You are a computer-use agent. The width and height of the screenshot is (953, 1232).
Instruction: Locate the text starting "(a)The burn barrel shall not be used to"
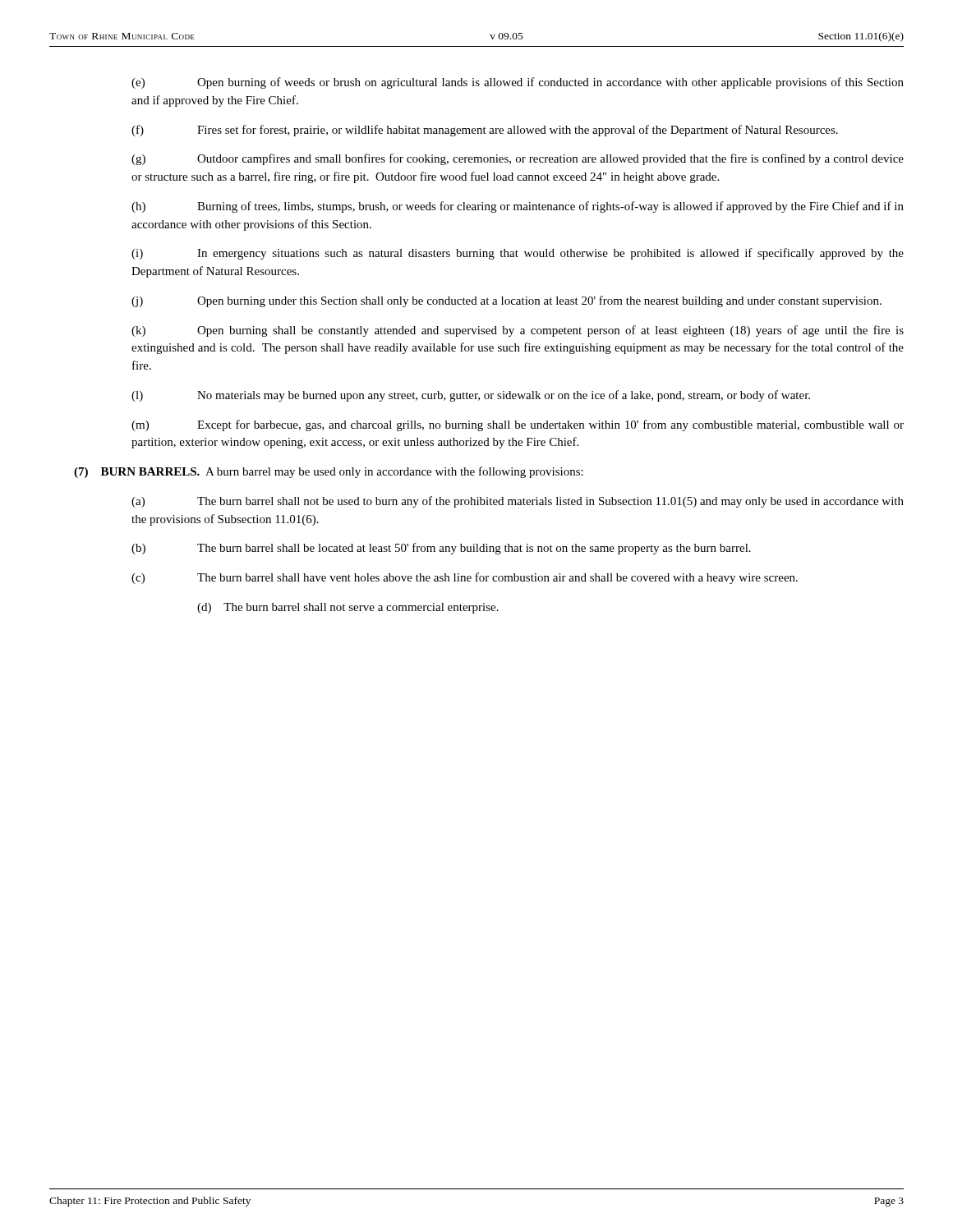[518, 509]
